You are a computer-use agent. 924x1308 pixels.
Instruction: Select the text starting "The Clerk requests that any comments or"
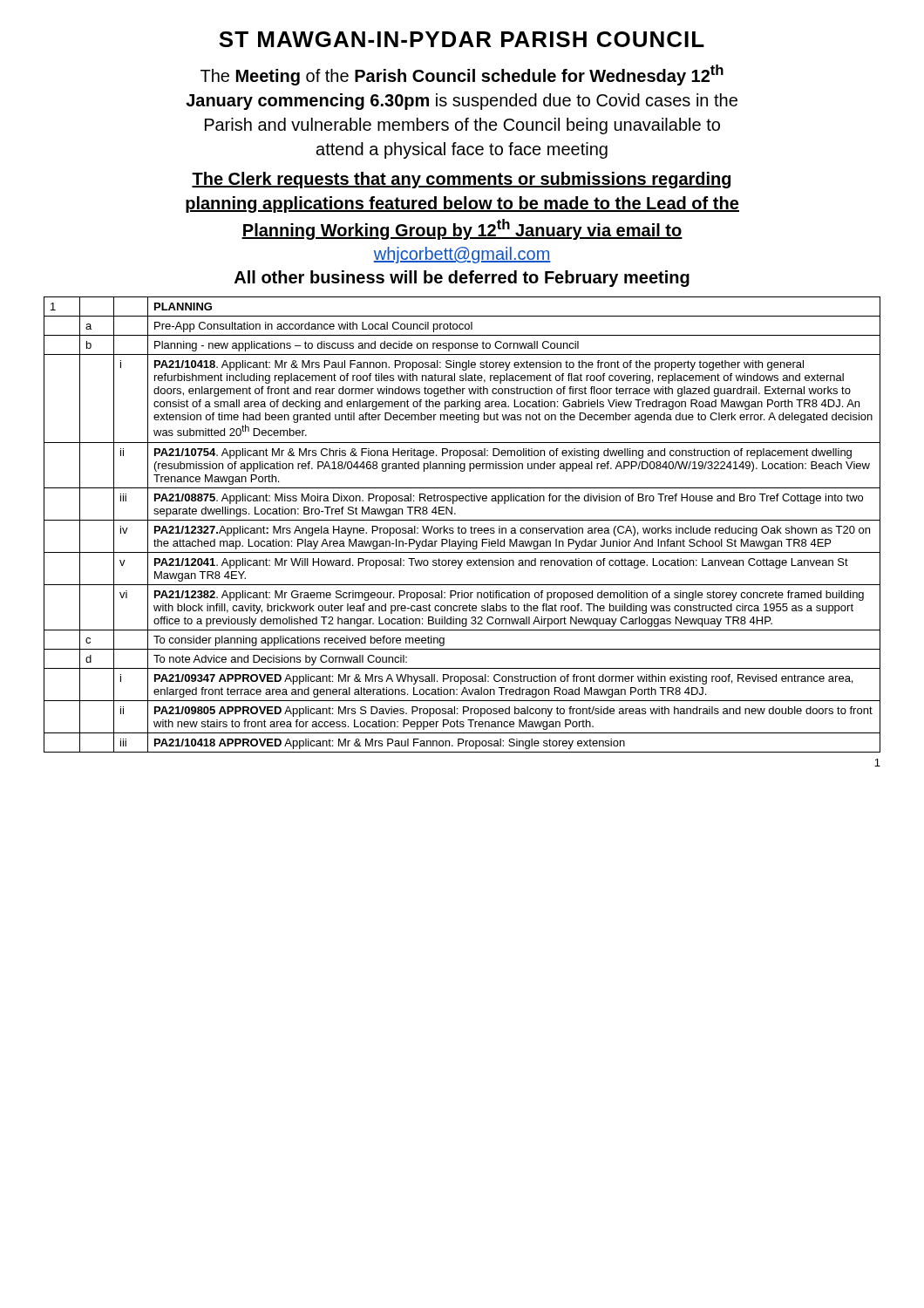click(462, 204)
